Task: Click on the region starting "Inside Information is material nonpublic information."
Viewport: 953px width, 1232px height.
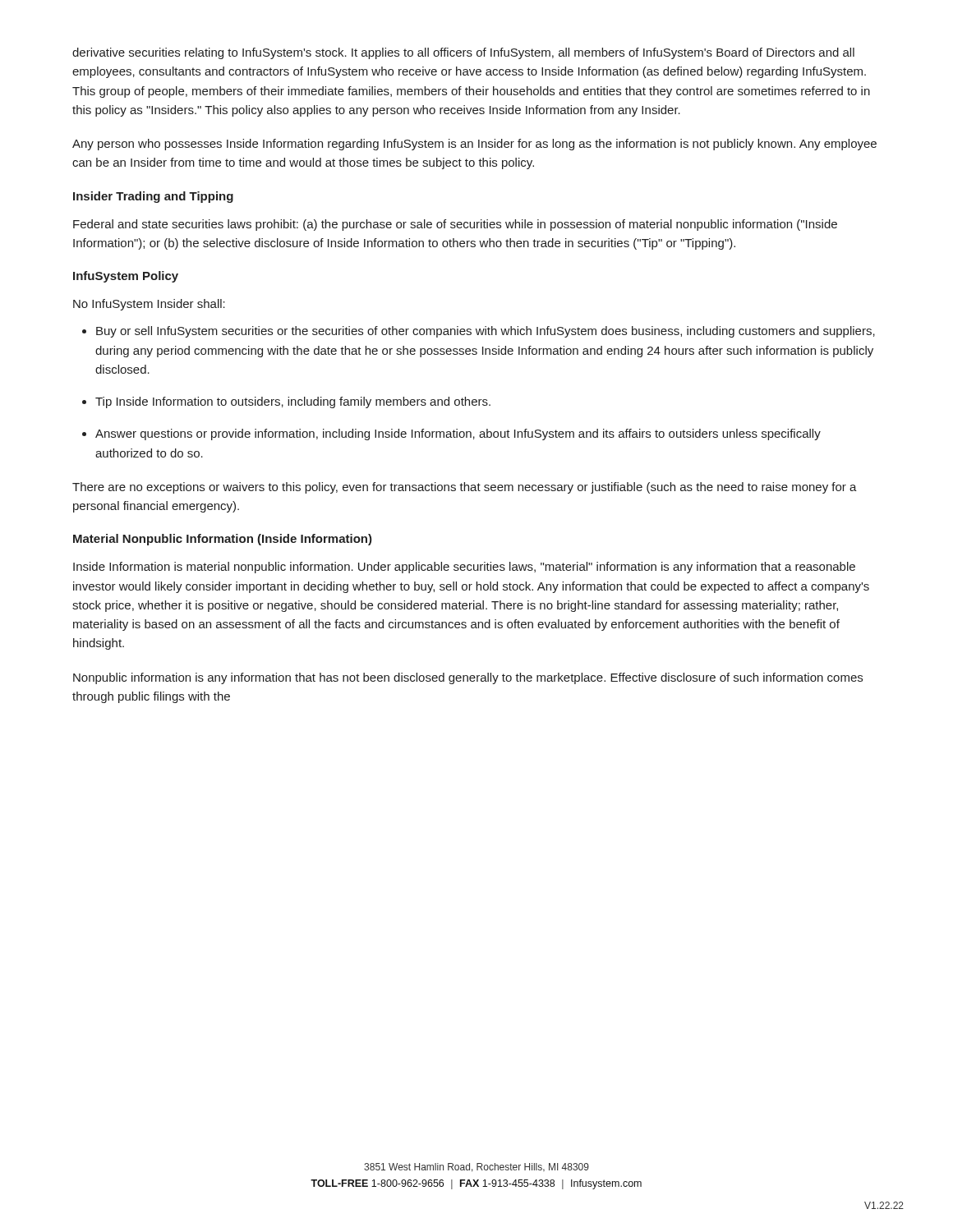Action: click(471, 605)
